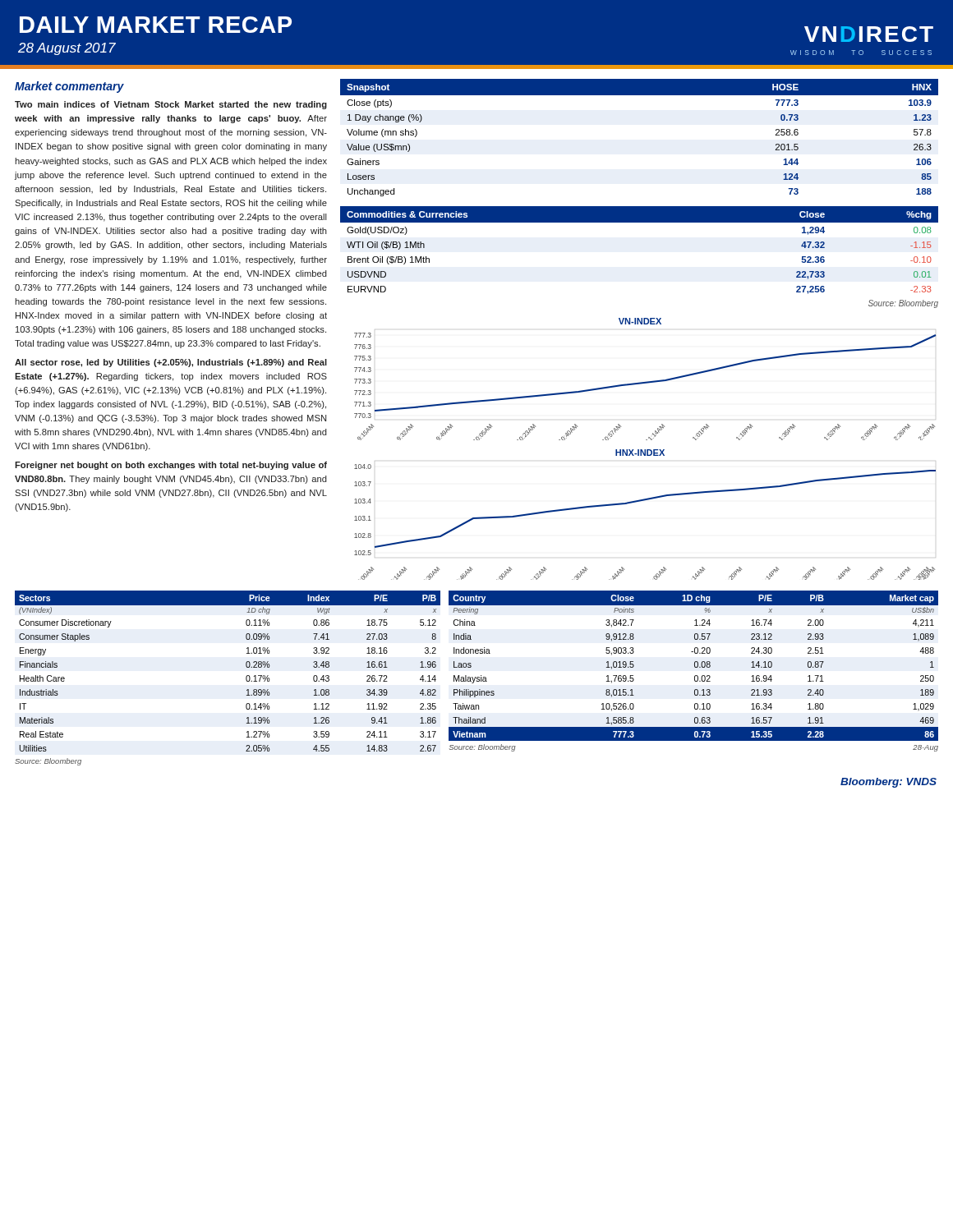Find a section header

coord(69,86)
